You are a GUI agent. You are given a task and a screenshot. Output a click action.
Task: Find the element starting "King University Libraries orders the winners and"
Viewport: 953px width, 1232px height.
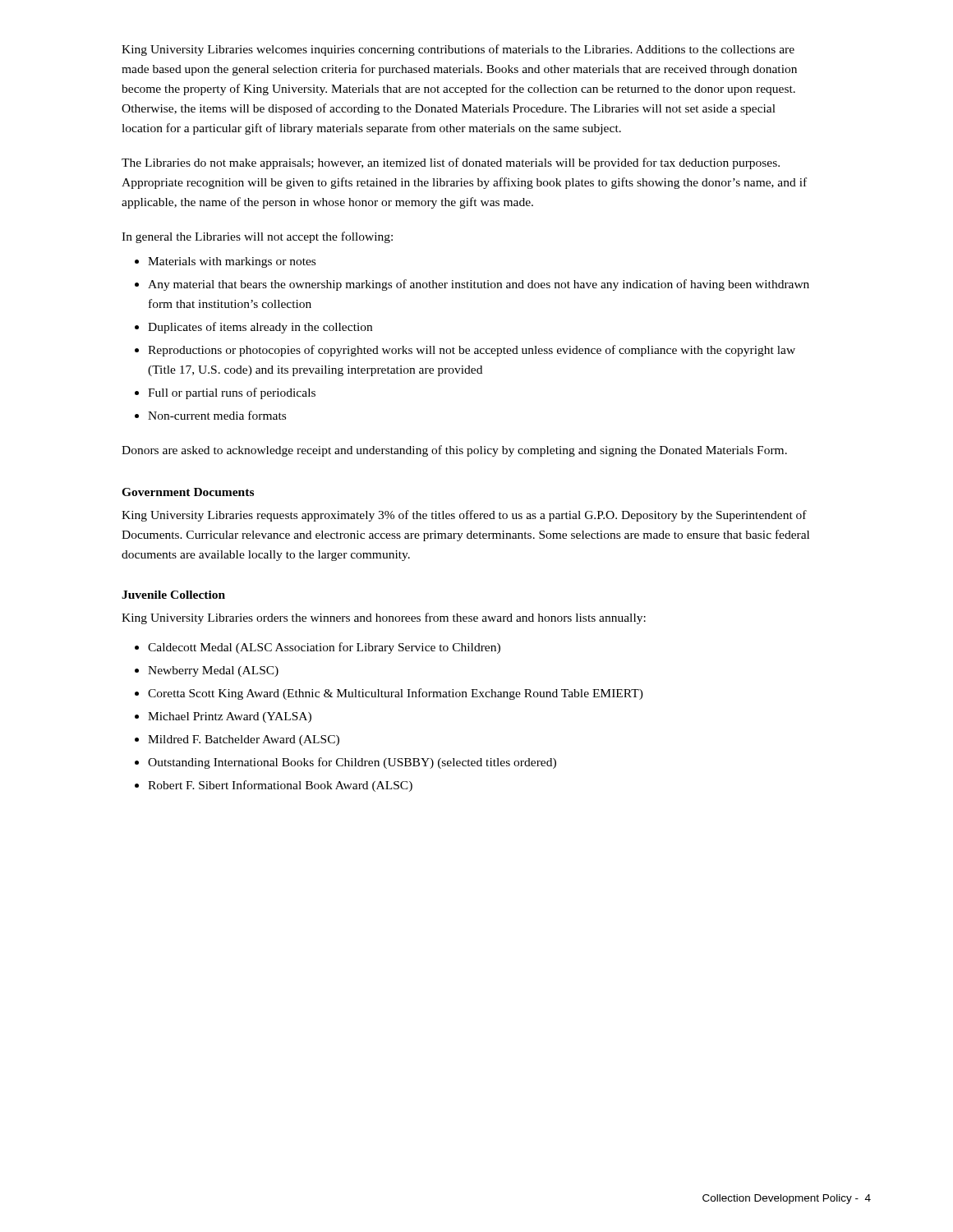(x=384, y=617)
